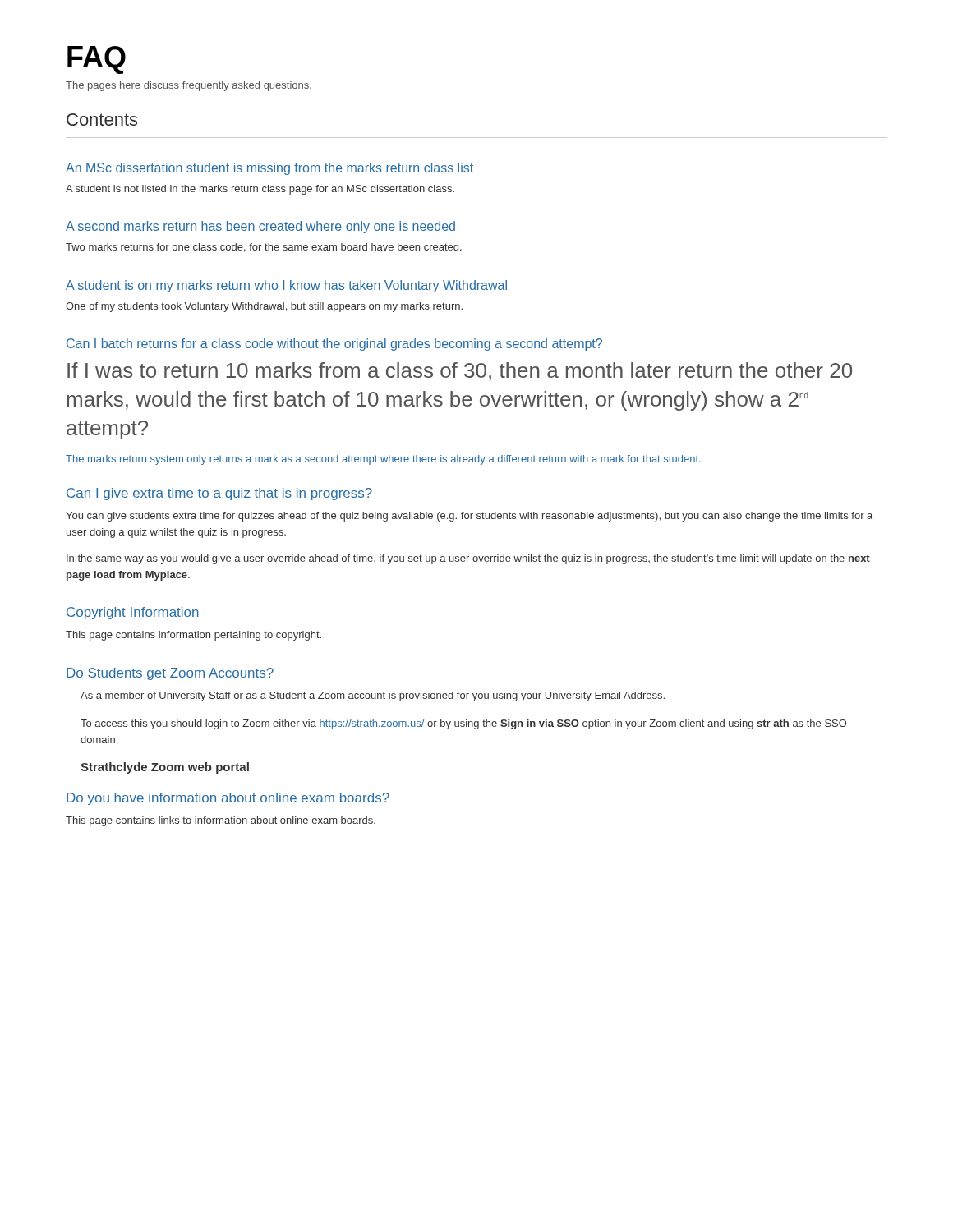Click on the element starting "You can give students extra"

(476, 524)
